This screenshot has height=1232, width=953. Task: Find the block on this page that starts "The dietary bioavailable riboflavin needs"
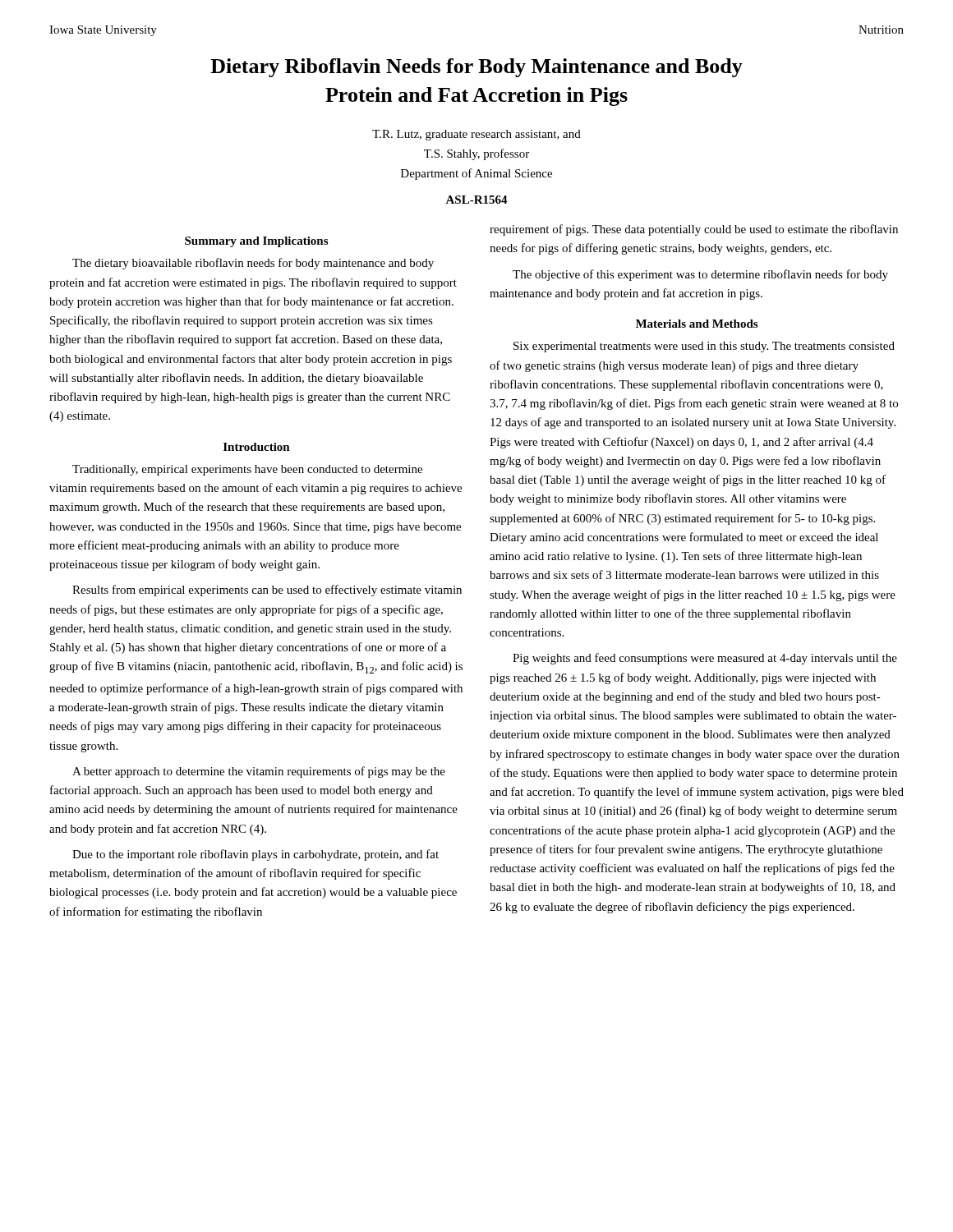pos(256,340)
